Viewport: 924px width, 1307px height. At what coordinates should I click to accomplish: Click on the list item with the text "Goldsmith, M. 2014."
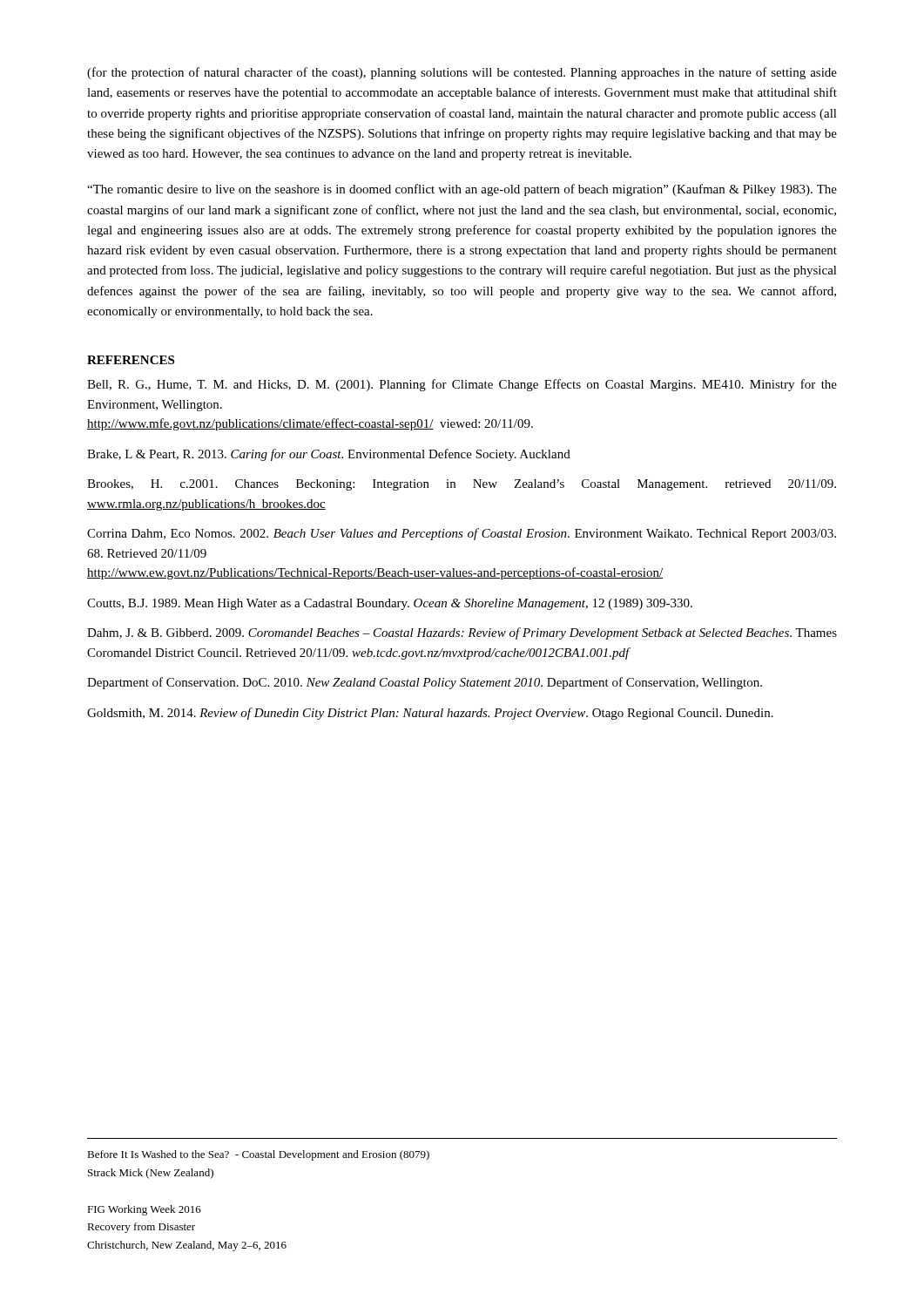click(430, 712)
